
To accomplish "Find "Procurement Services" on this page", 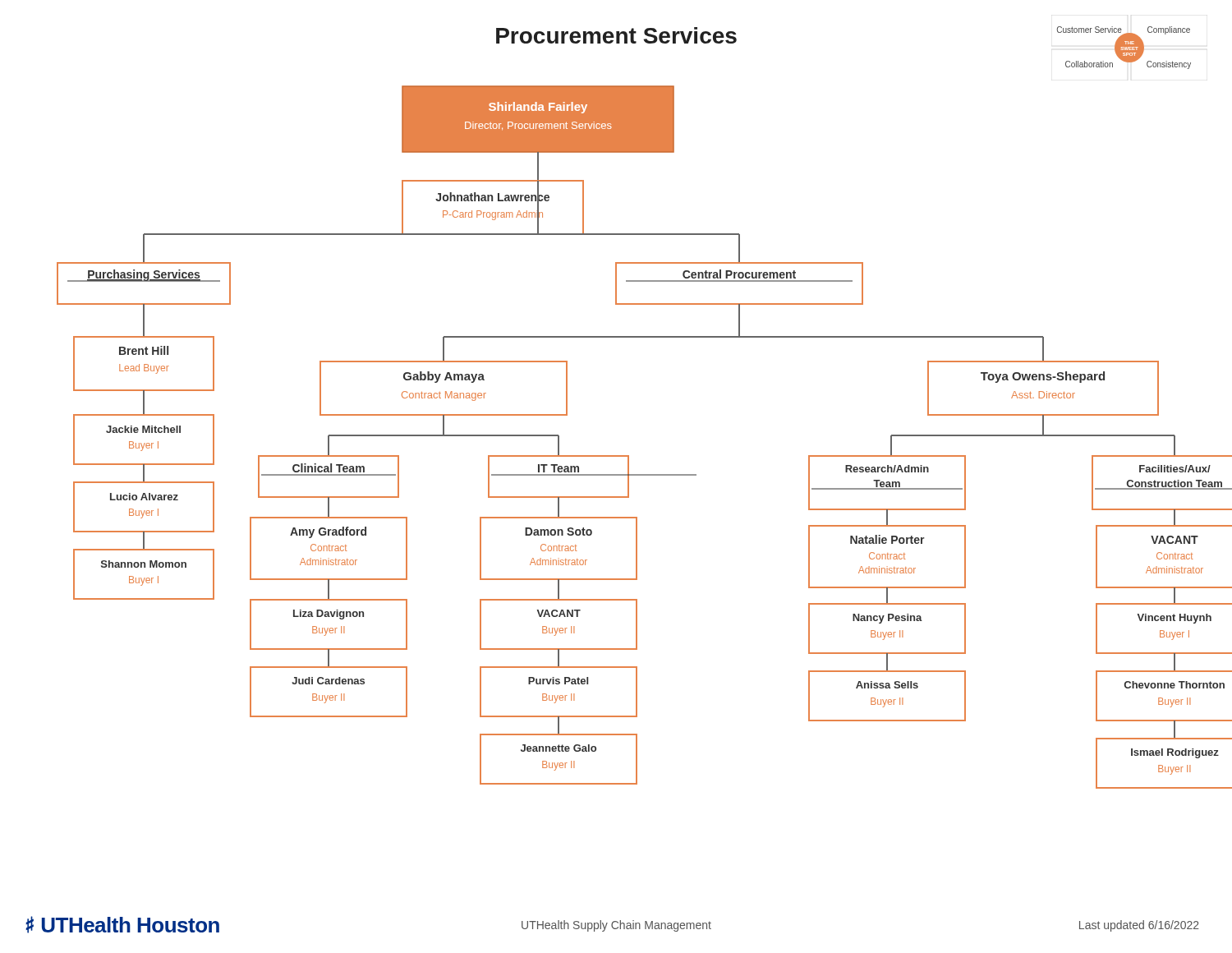I will [616, 36].
